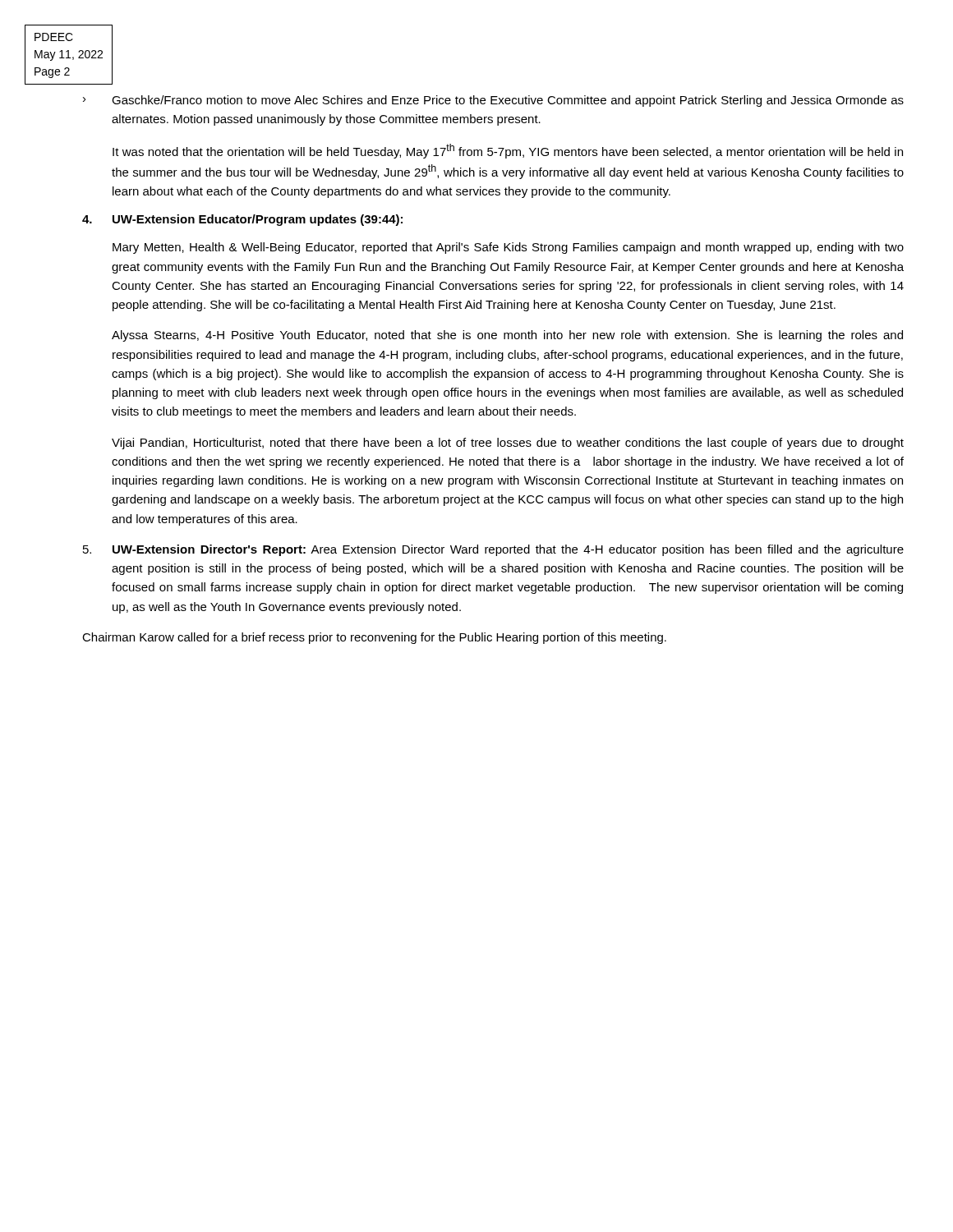Click on the element starting "It was noted that the orientation will"
Viewport: 953px width, 1232px height.
pyautogui.click(x=508, y=170)
